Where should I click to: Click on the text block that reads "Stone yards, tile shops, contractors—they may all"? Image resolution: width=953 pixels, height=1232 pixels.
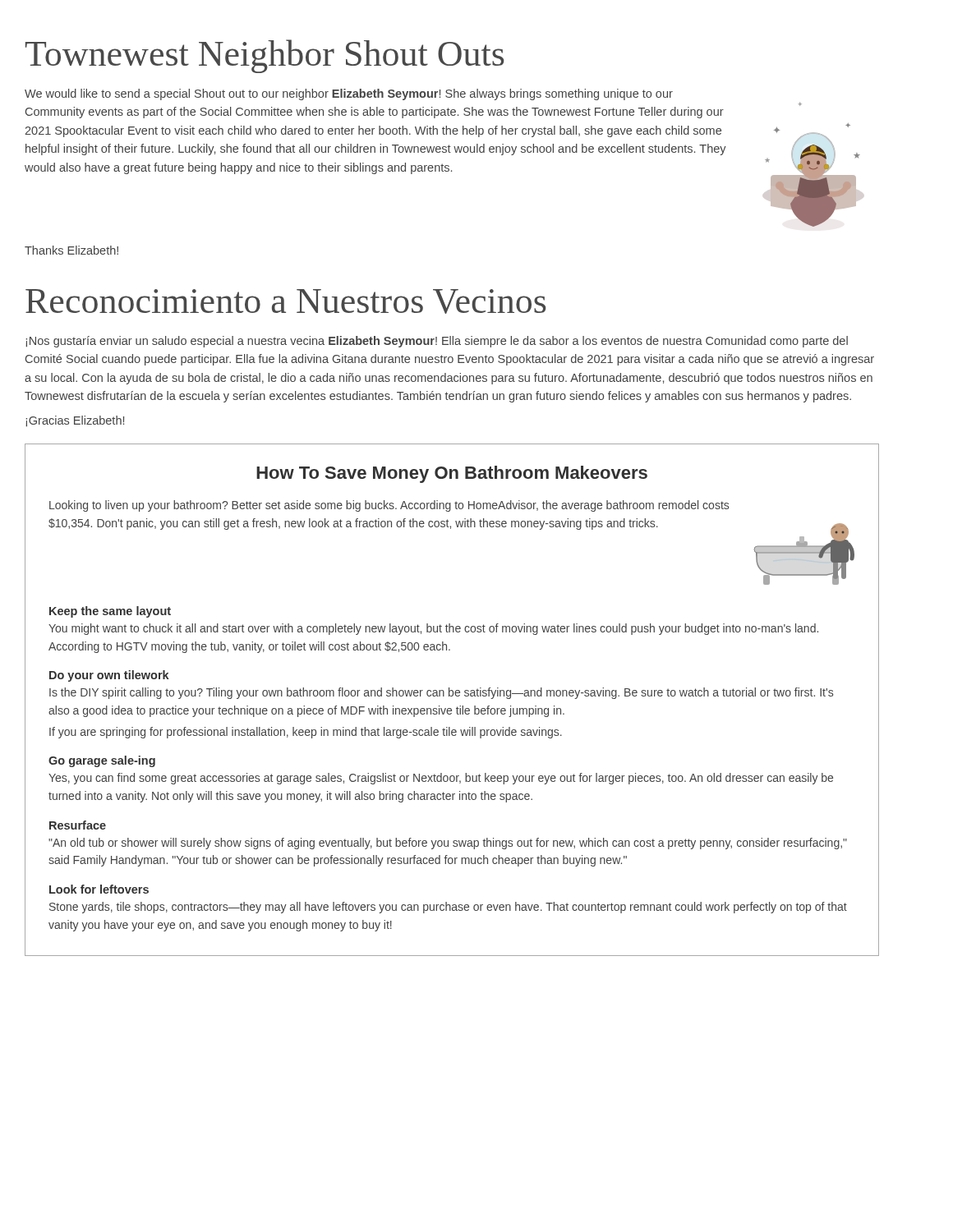[452, 916]
